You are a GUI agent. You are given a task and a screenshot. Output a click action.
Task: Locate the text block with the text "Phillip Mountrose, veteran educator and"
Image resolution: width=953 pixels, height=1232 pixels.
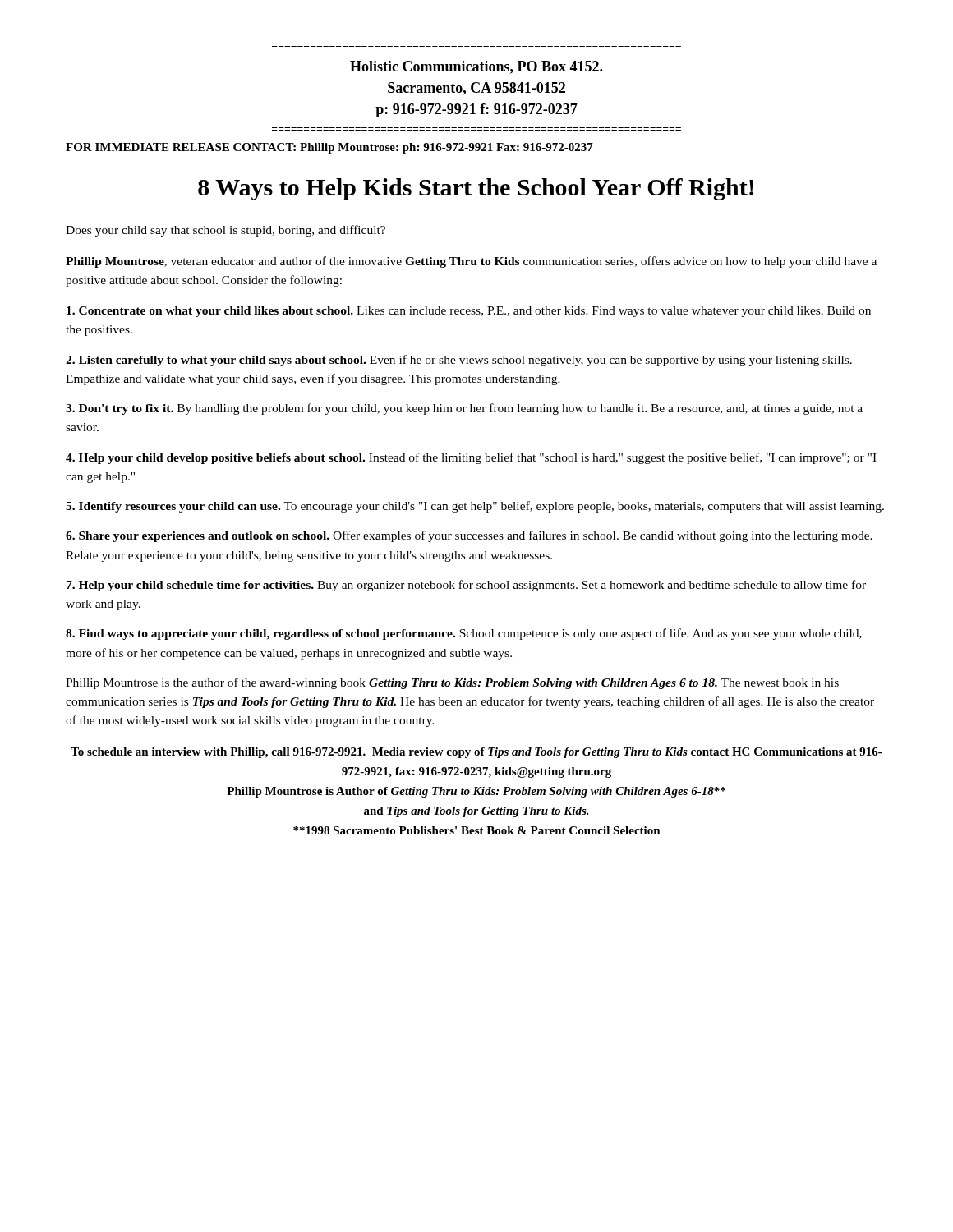476,270
